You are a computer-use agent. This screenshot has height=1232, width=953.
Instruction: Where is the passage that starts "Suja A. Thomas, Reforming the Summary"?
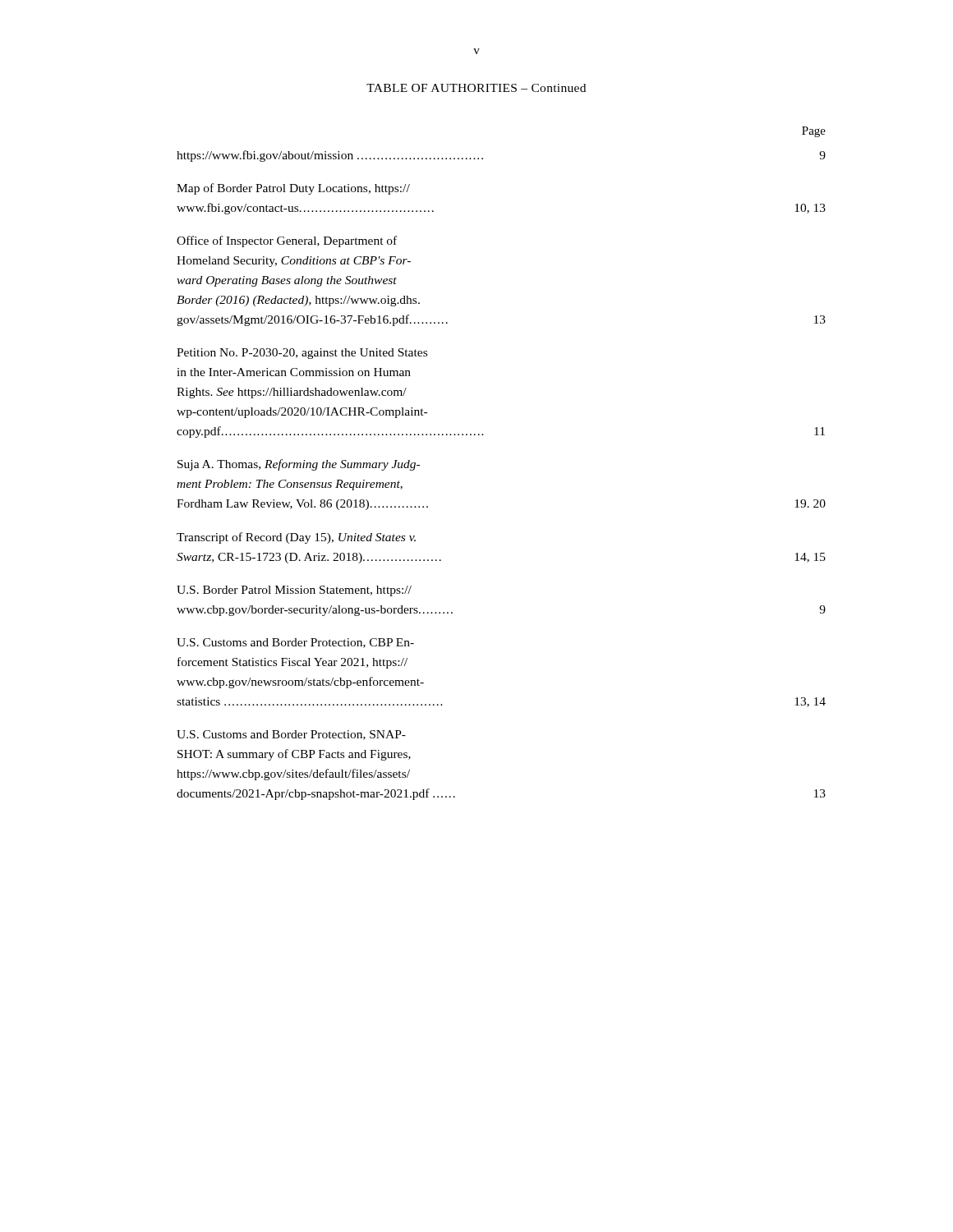tap(299, 465)
